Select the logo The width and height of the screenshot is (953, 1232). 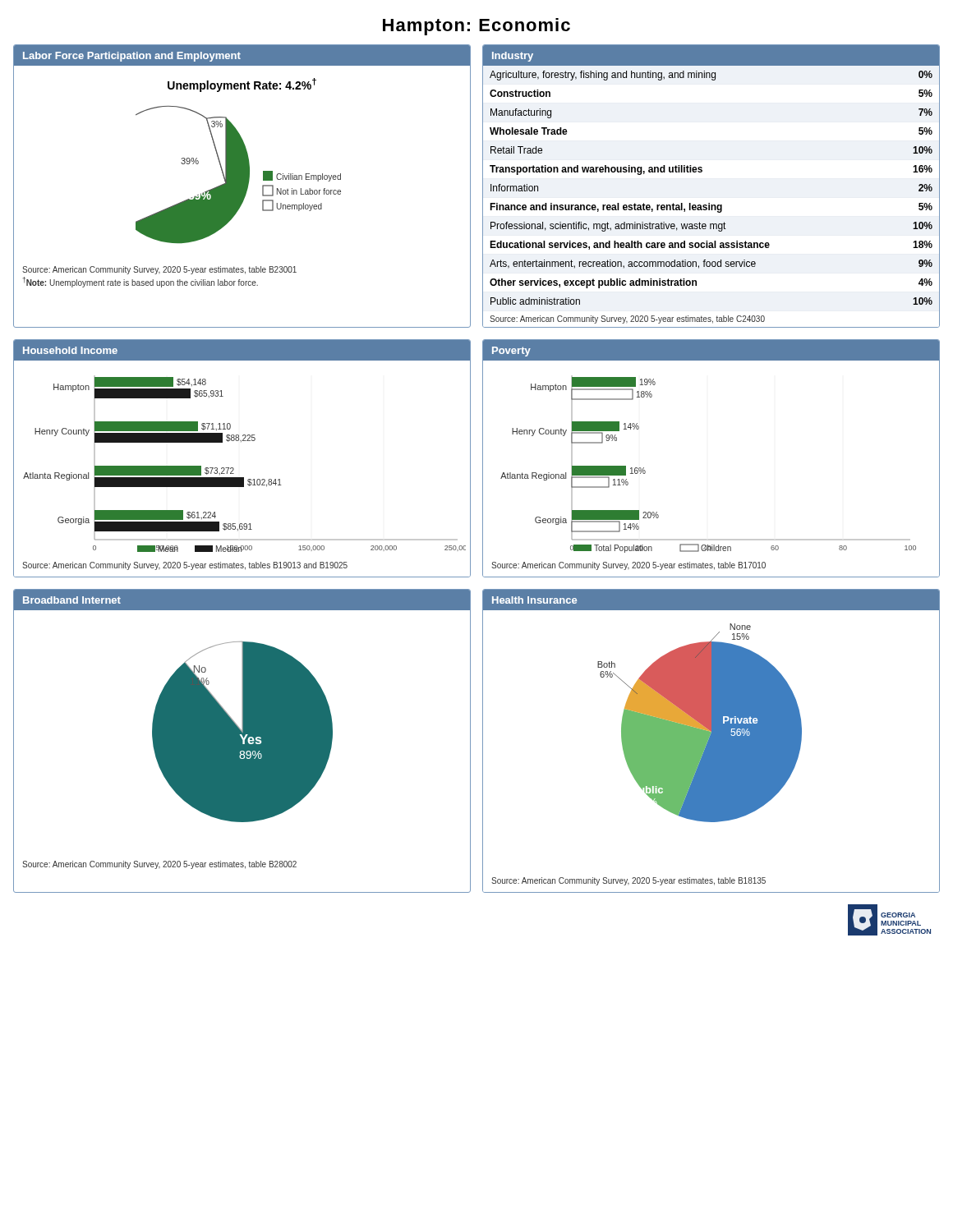893,922
